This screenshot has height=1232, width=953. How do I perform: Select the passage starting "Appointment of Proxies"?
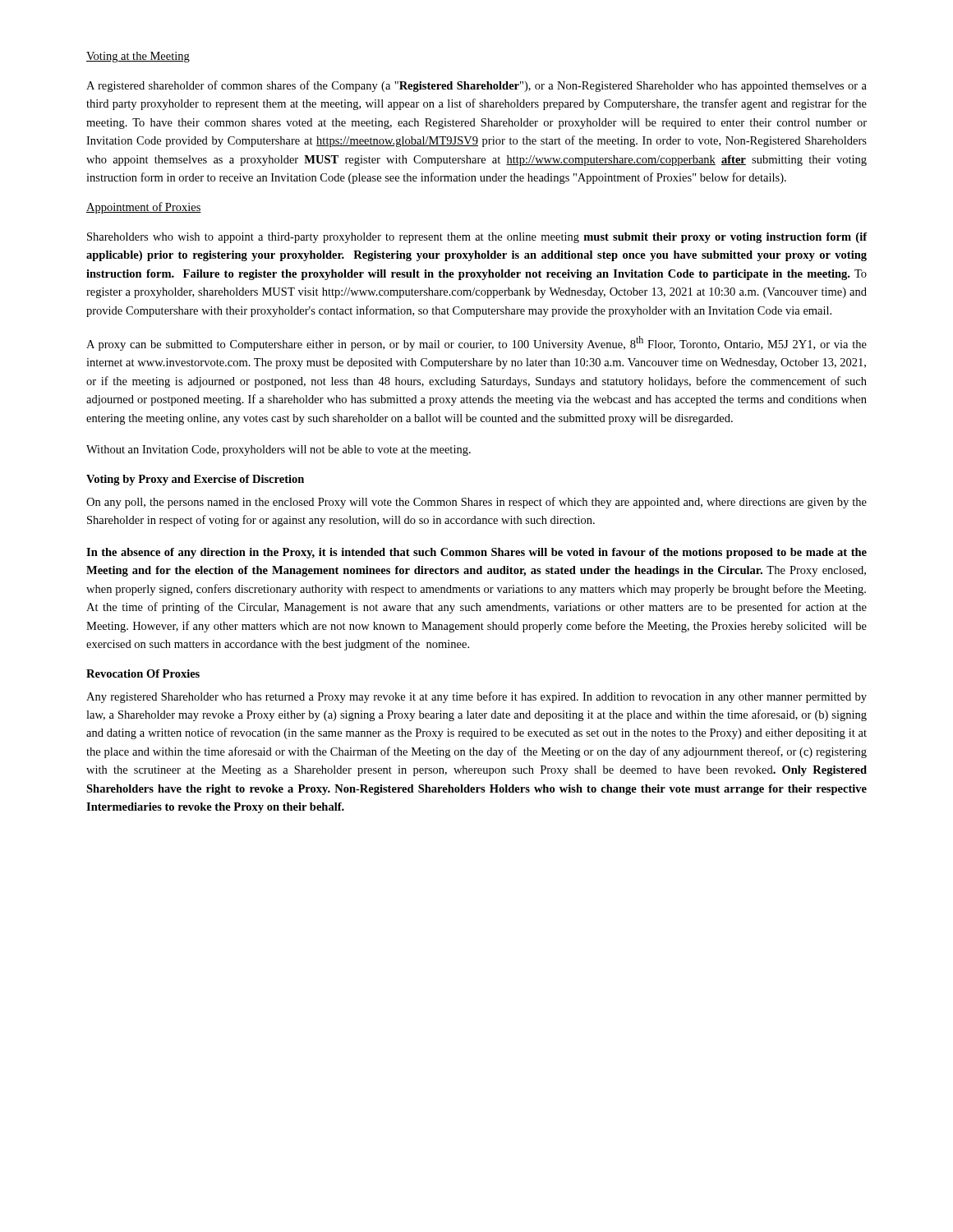tap(144, 207)
